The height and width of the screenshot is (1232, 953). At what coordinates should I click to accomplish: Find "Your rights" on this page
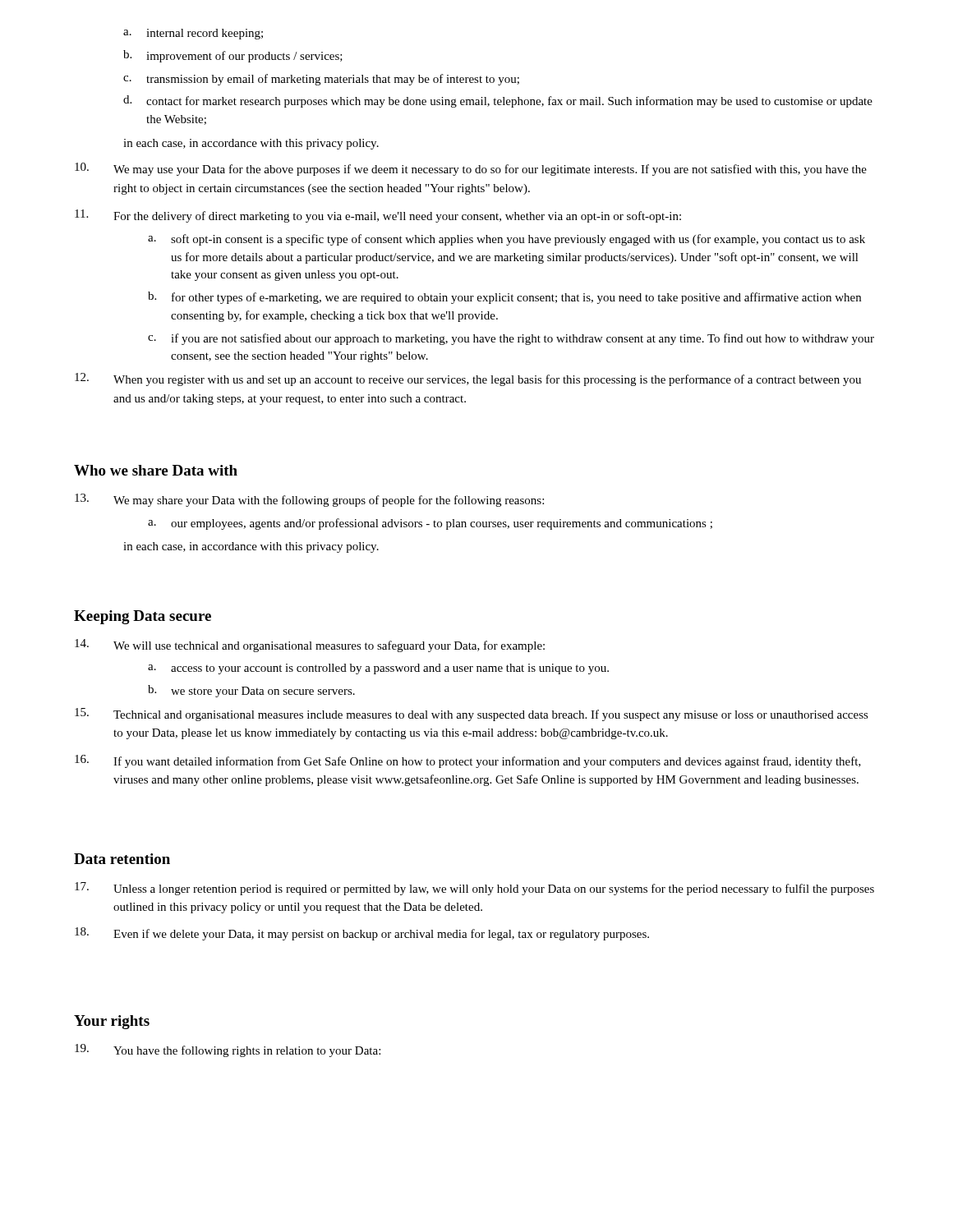pos(112,1021)
